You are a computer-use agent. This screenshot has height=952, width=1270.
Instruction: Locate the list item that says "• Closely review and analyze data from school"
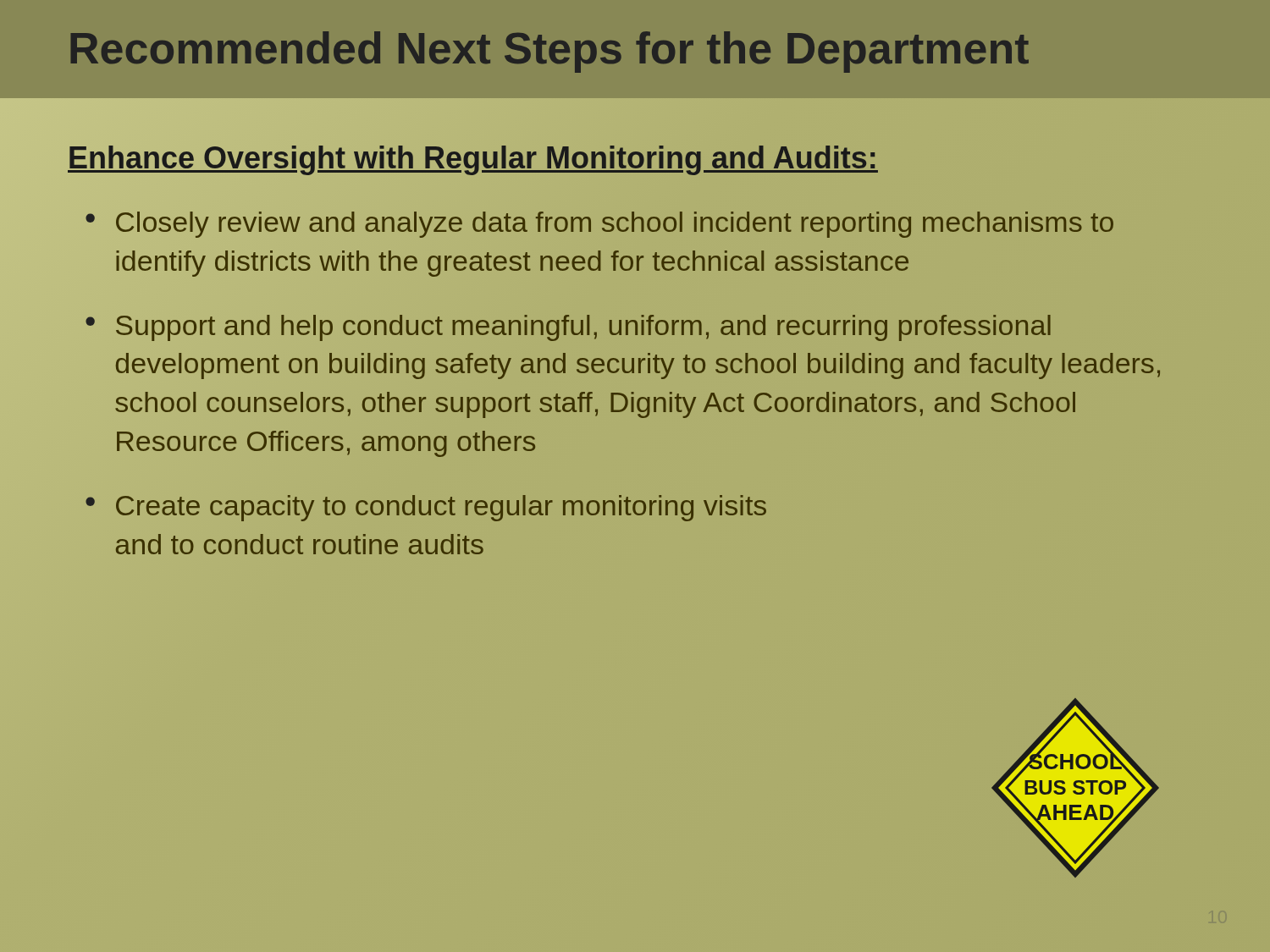point(644,242)
